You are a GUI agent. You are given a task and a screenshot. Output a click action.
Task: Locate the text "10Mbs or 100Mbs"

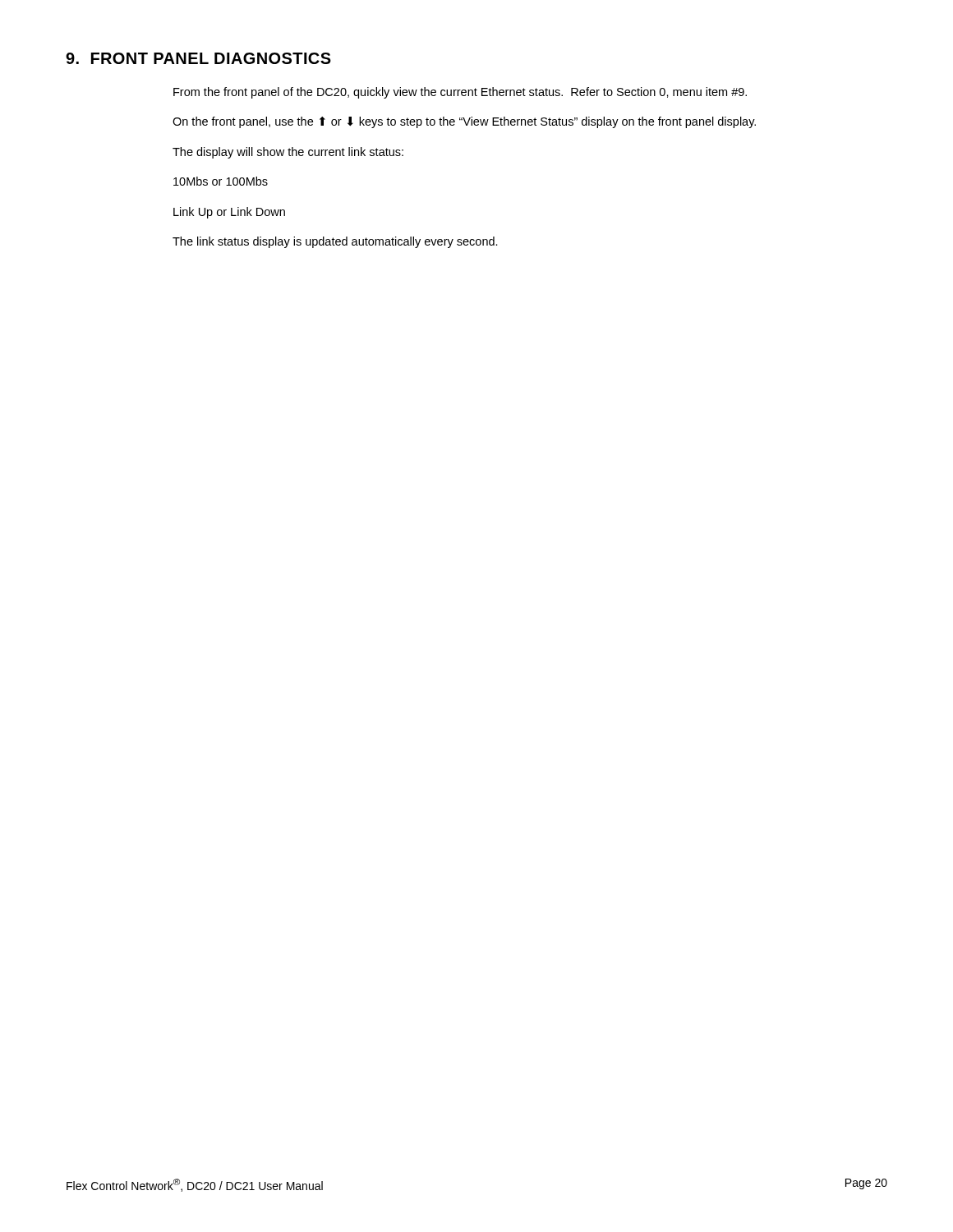coord(220,182)
